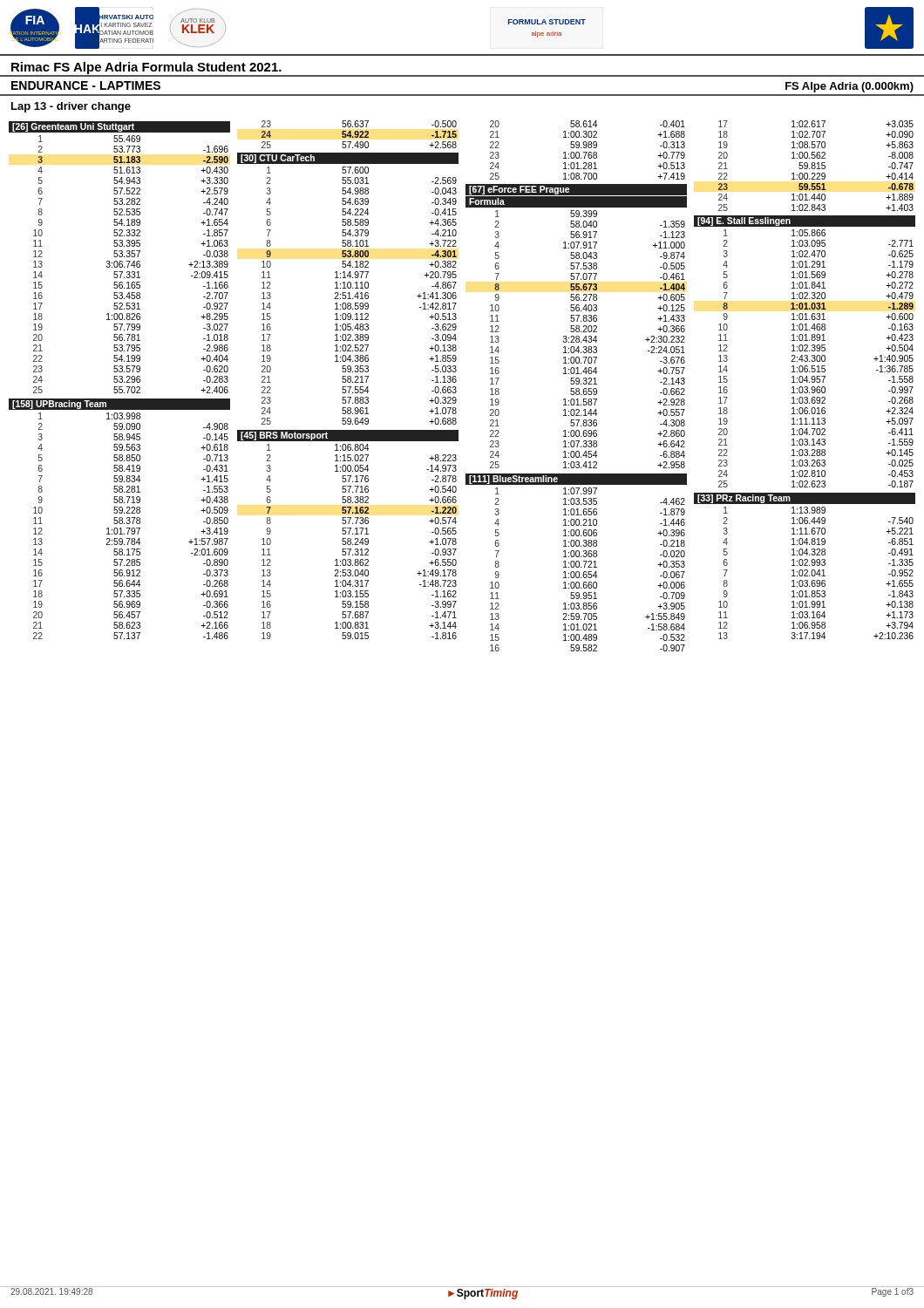The image size is (924, 1308).
Task: Click on the title that reads "Rimac FS Alpe Adria Formula Student 2021."
Action: coord(146,67)
